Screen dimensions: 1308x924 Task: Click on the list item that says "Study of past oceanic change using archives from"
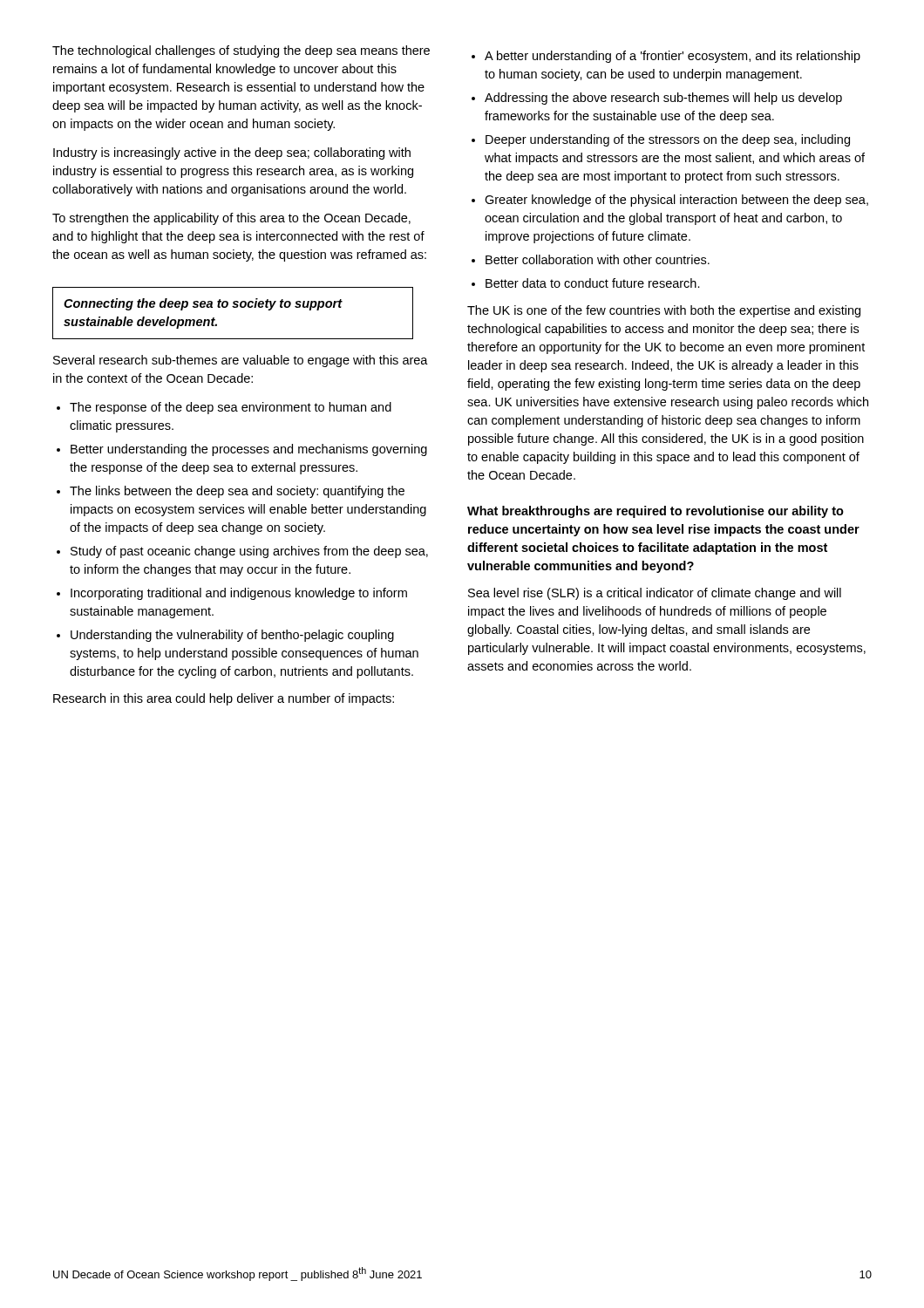coord(249,561)
